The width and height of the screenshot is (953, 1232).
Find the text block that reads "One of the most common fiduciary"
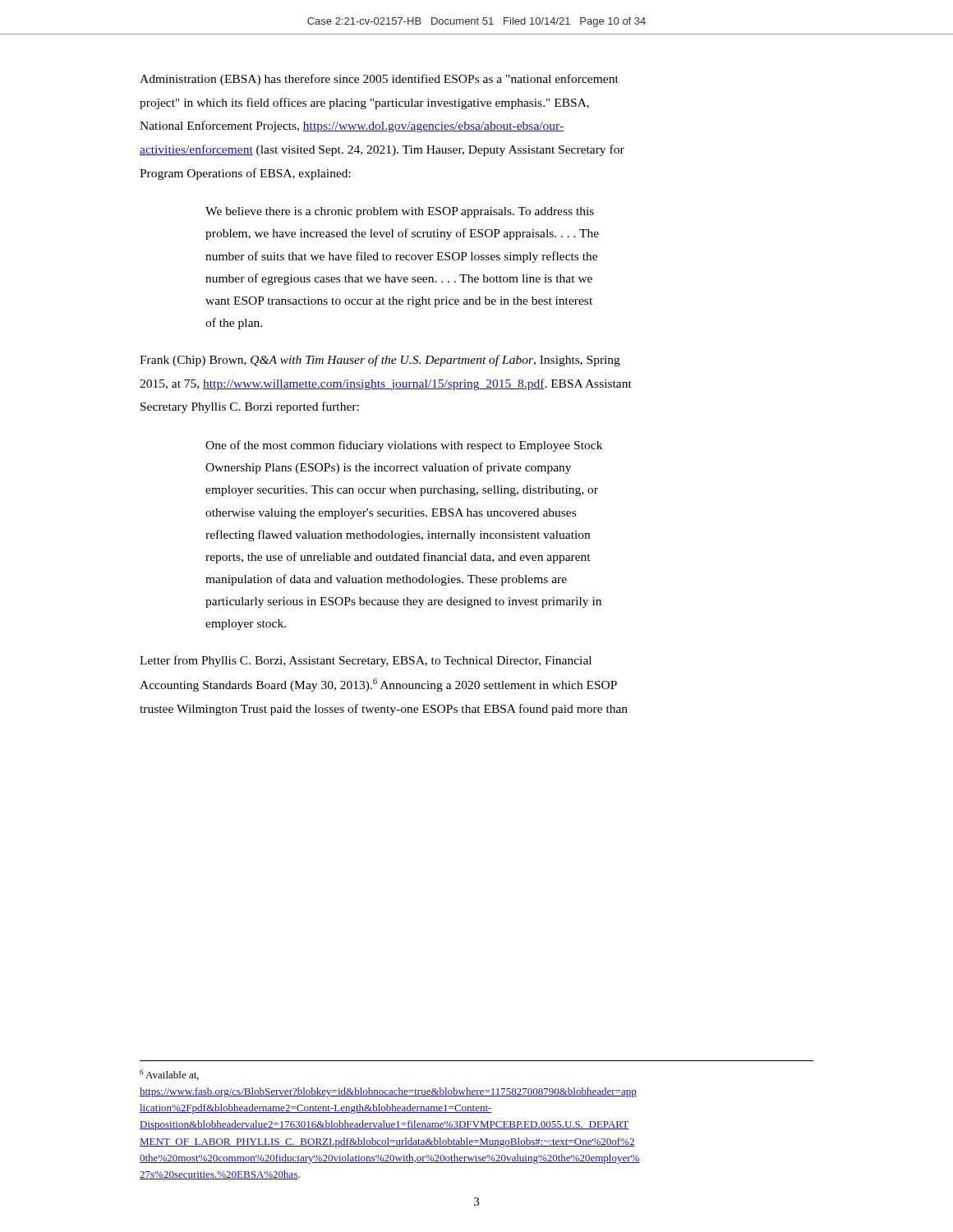(x=404, y=534)
